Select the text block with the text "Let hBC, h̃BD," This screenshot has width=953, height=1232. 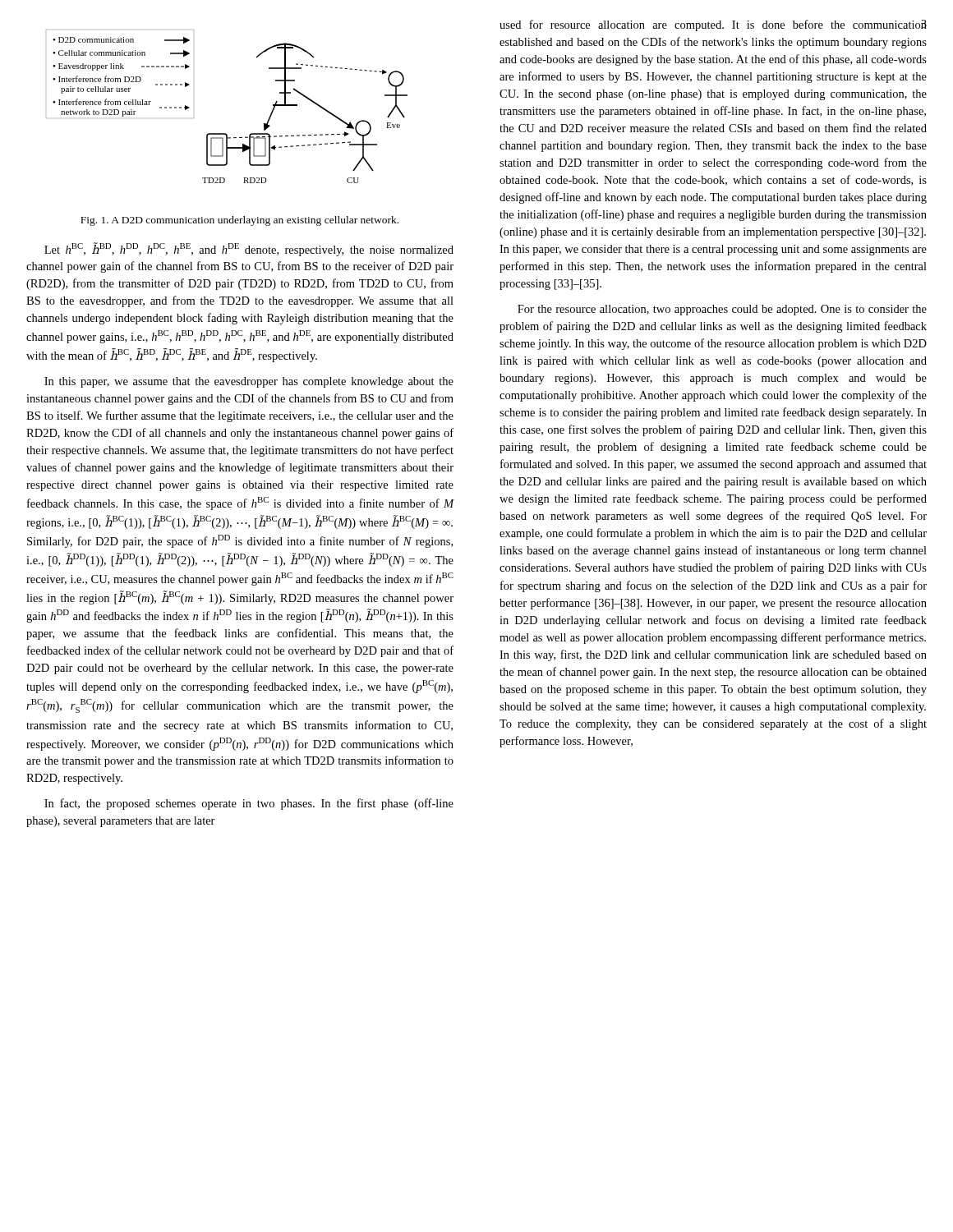(240, 535)
